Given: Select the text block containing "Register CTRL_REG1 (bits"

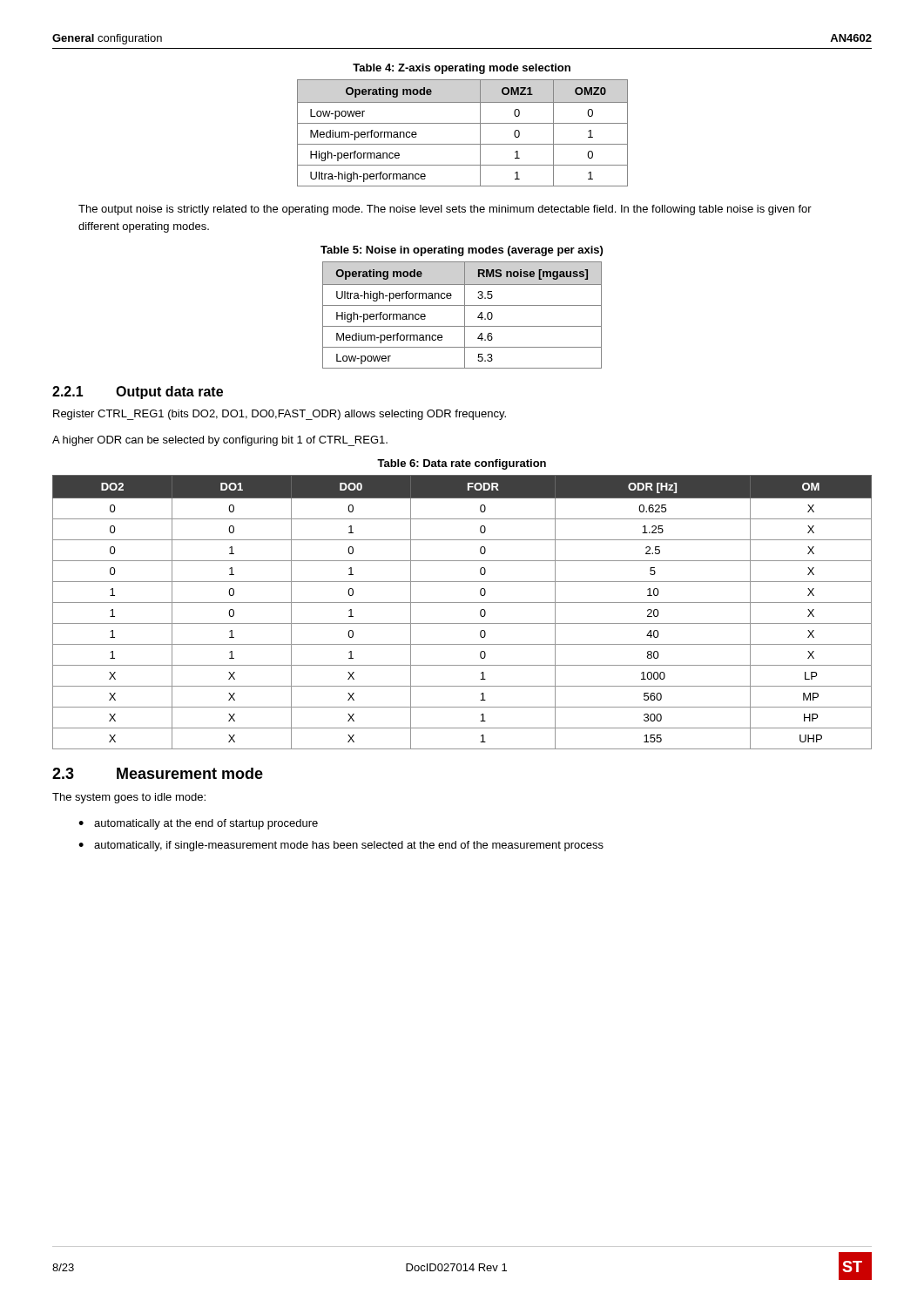Looking at the screenshot, I should pyautogui.click(x=280, y=413).
